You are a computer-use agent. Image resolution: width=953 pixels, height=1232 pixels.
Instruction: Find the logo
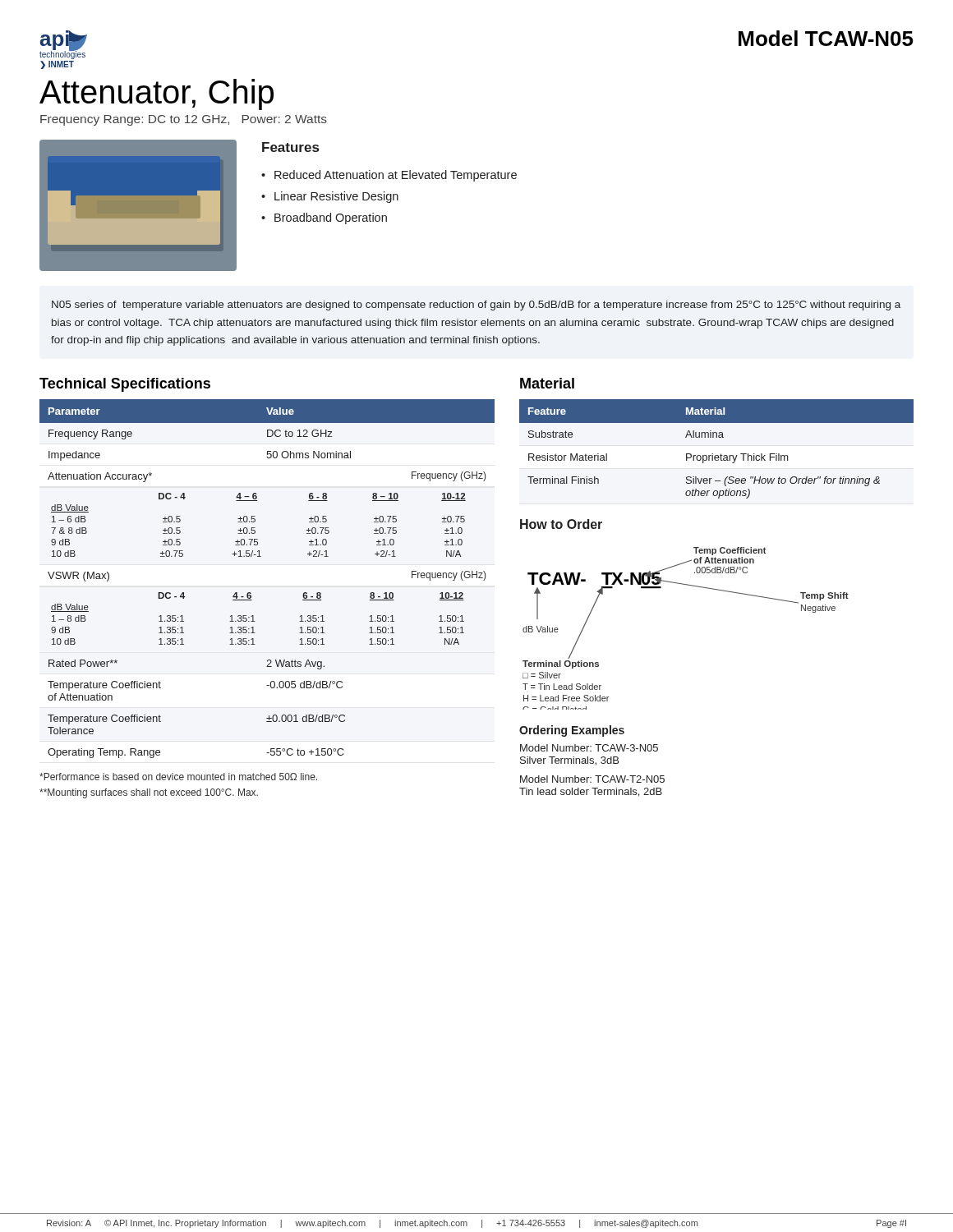[x=63, y=48]
